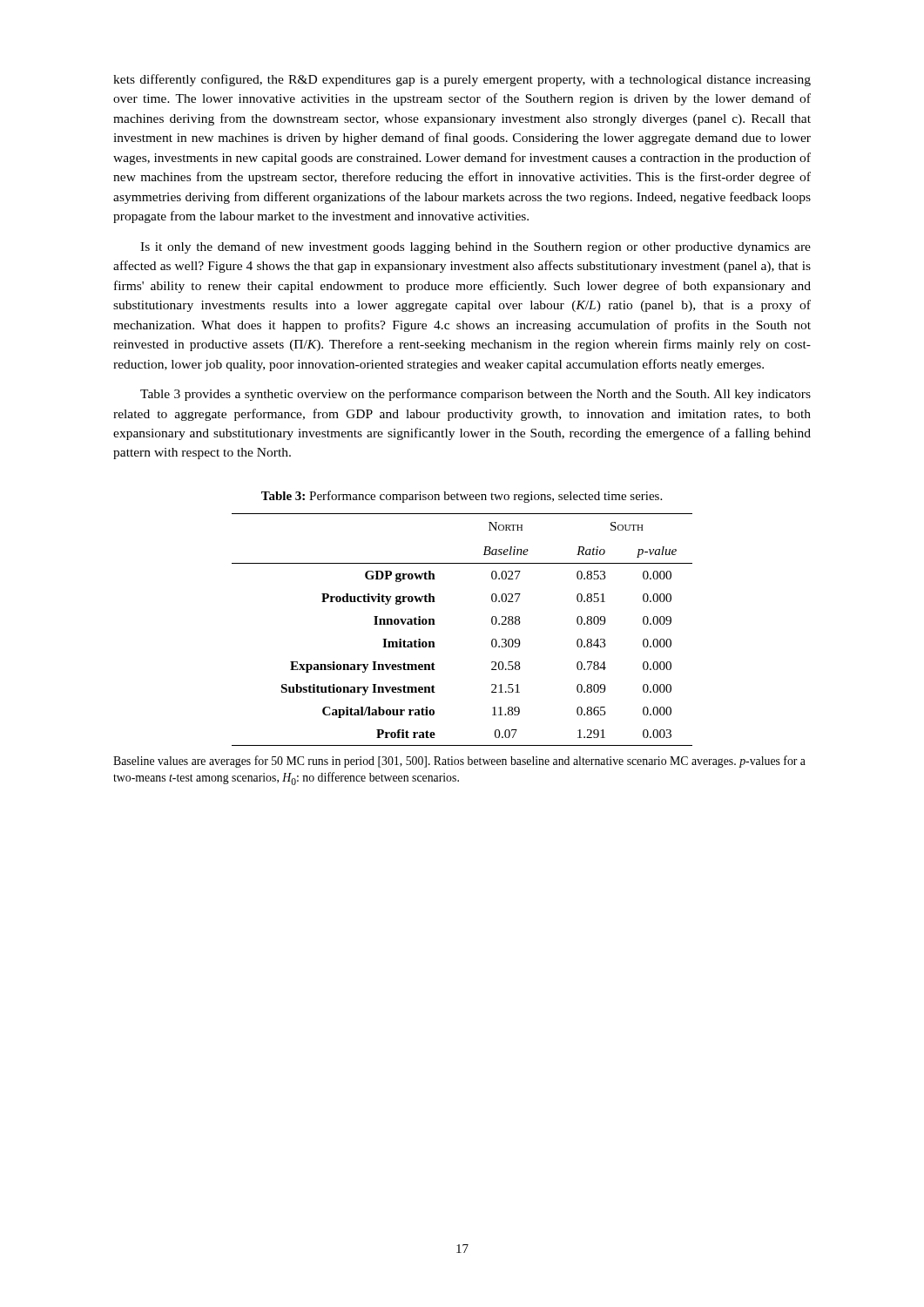
Task: Find a table
Action: point(462,629)
